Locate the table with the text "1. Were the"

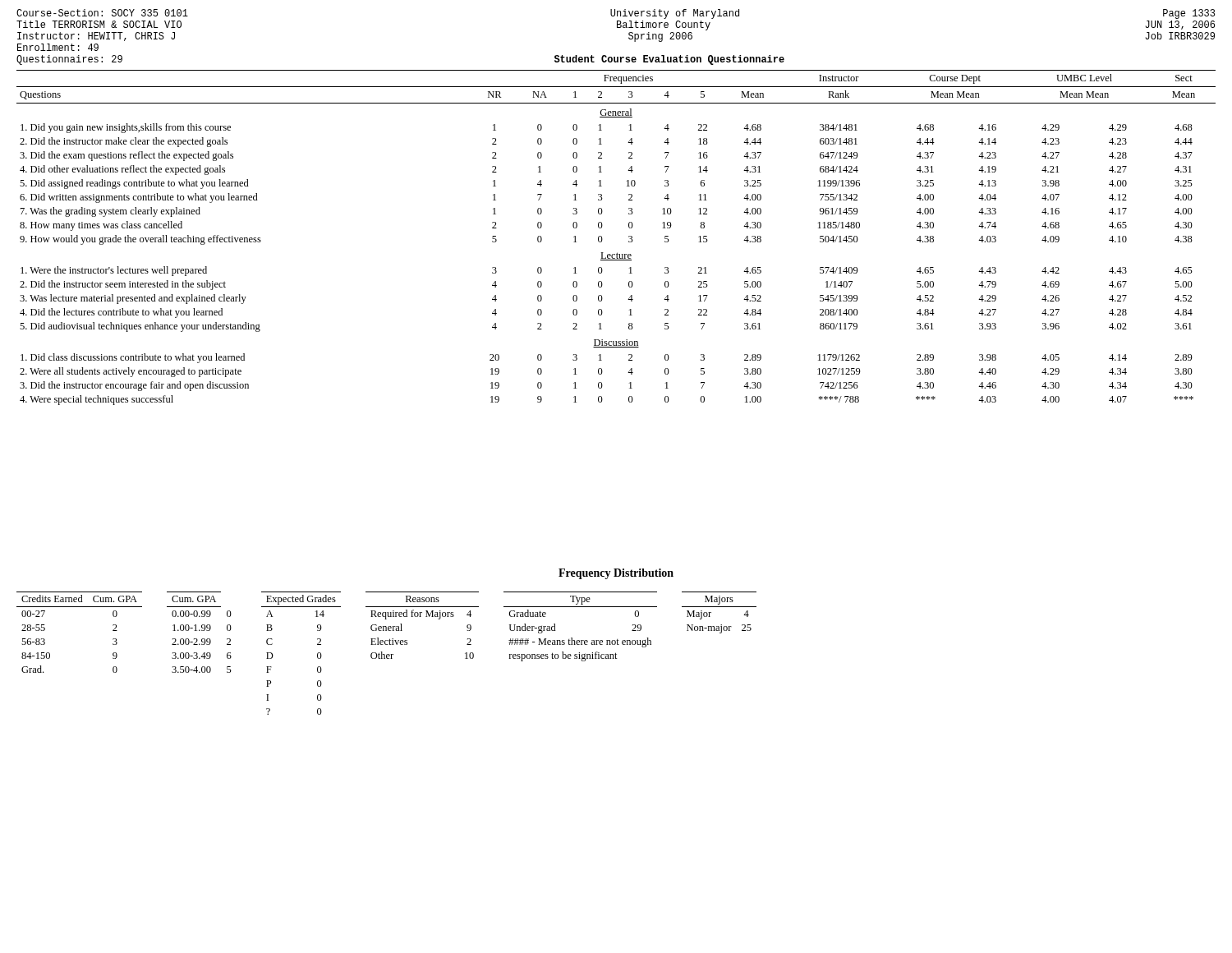tap(616, 238)
